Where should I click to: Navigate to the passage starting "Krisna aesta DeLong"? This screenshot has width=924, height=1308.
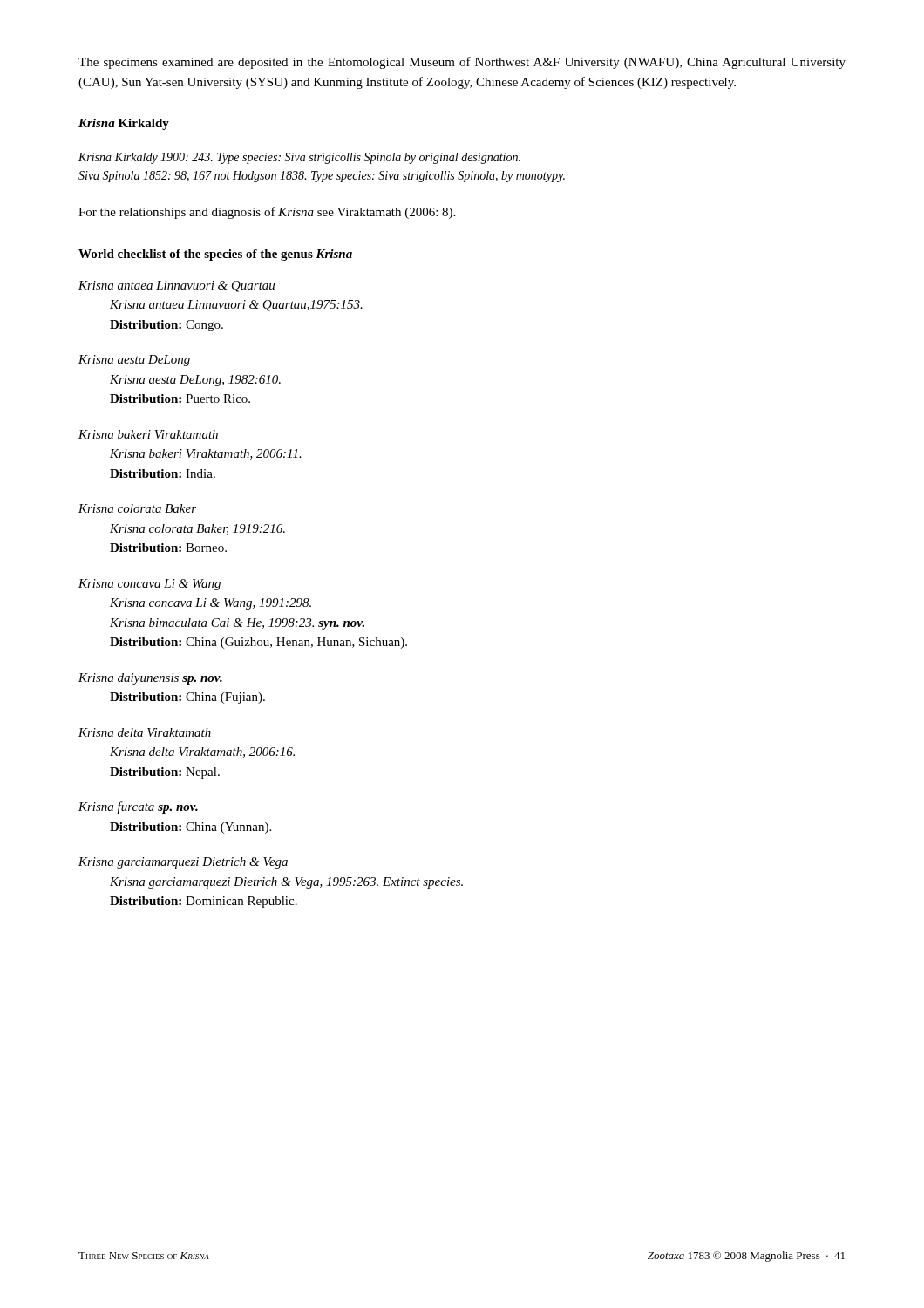coord(134,361)
